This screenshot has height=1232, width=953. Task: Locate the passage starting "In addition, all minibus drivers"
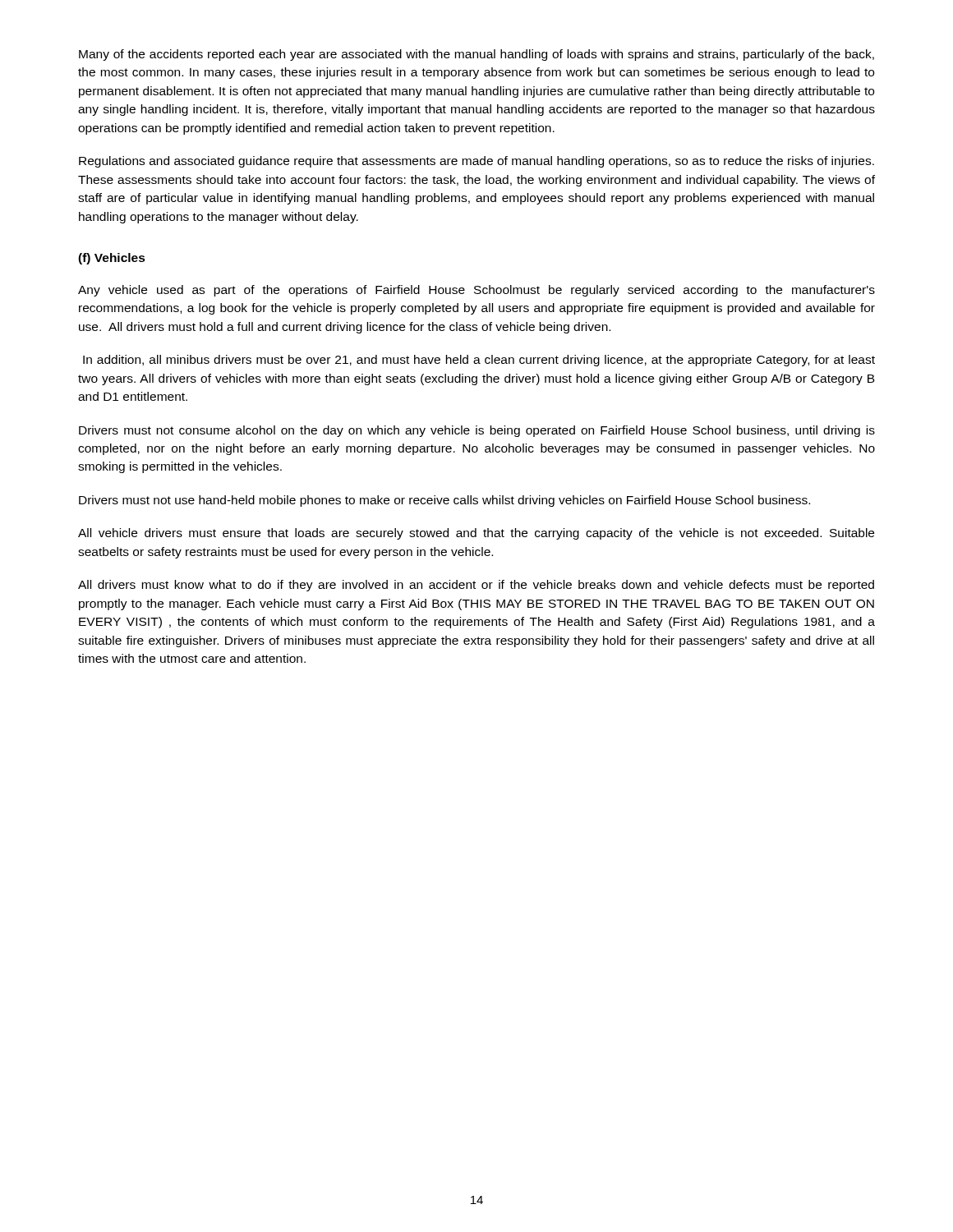[476, 378]
